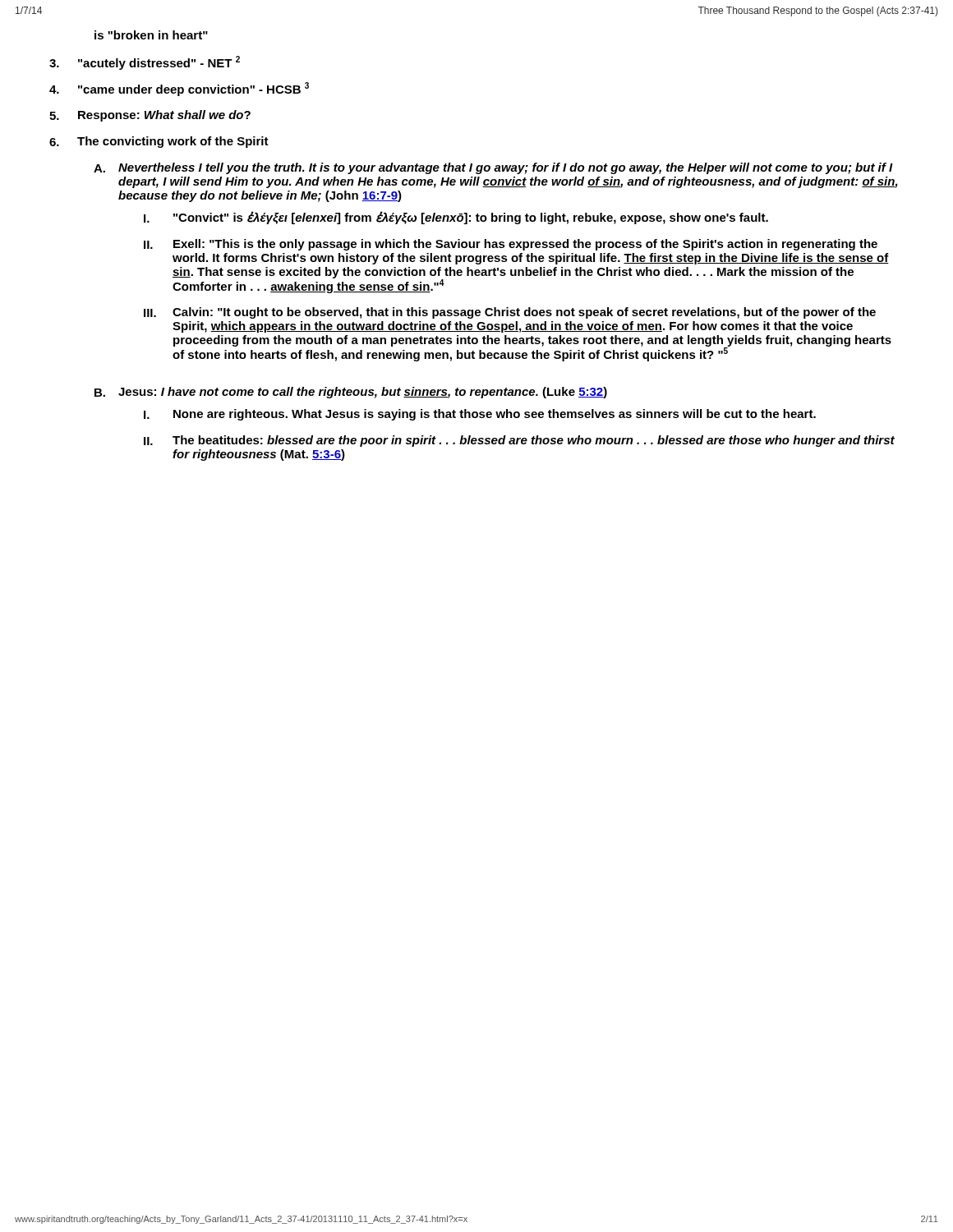The width and height of the screenshot is (953, 1232).
Task: Find "is "broken in heart"" on this page
Action: [151, 35]
